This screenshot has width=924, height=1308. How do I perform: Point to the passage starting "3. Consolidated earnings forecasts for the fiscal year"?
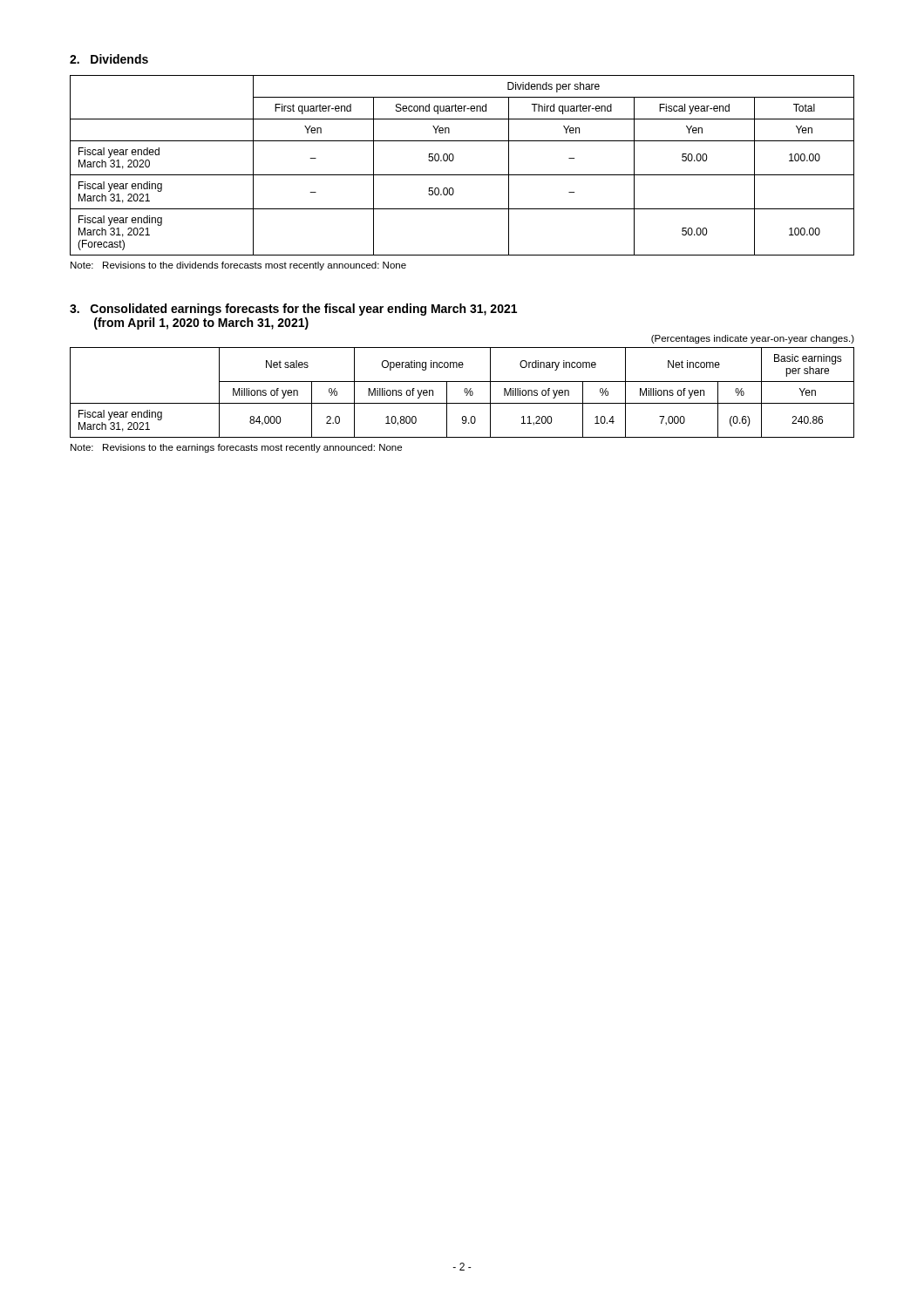294,316
